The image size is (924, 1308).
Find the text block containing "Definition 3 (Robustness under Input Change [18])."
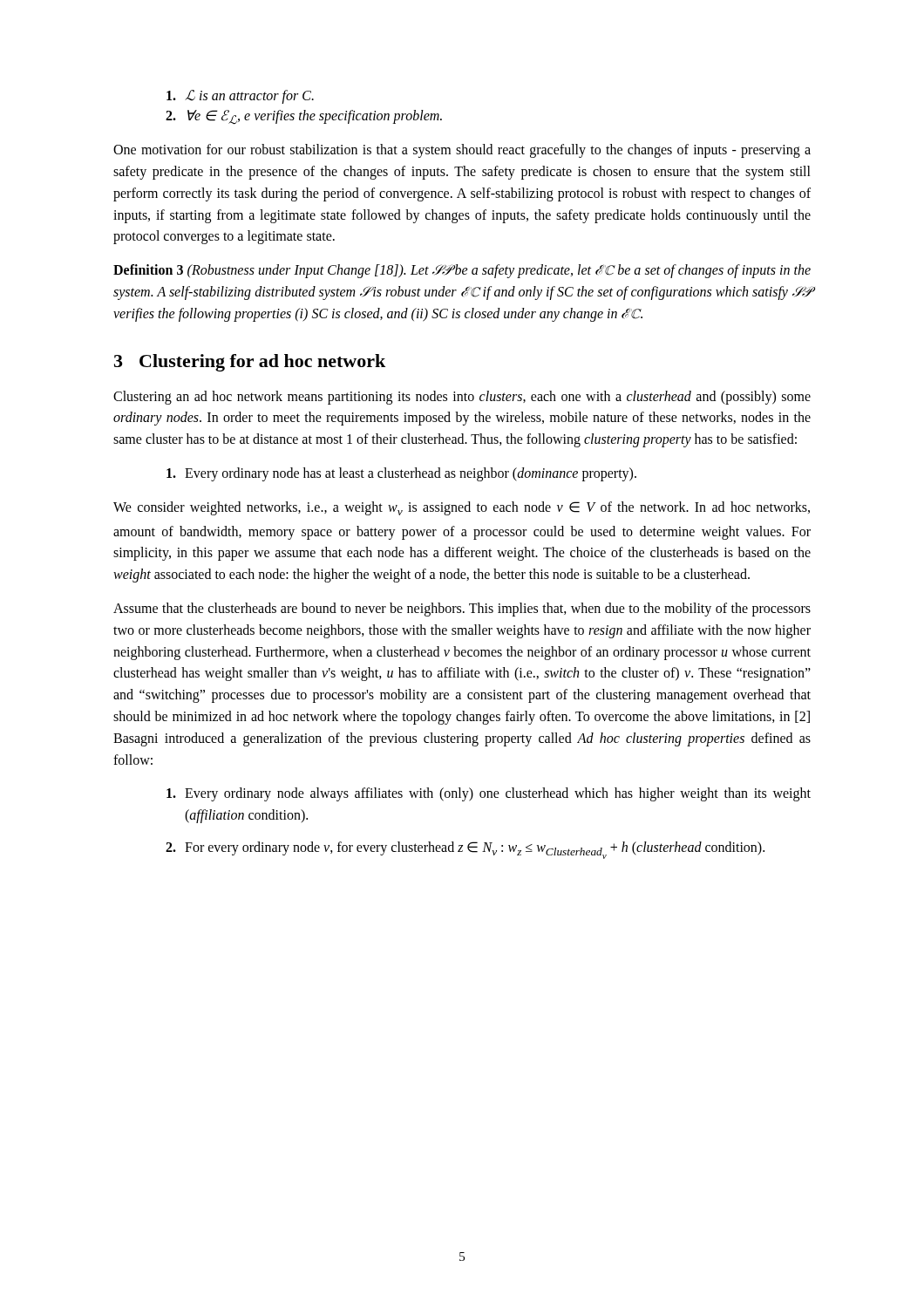(x=462, y=292)
